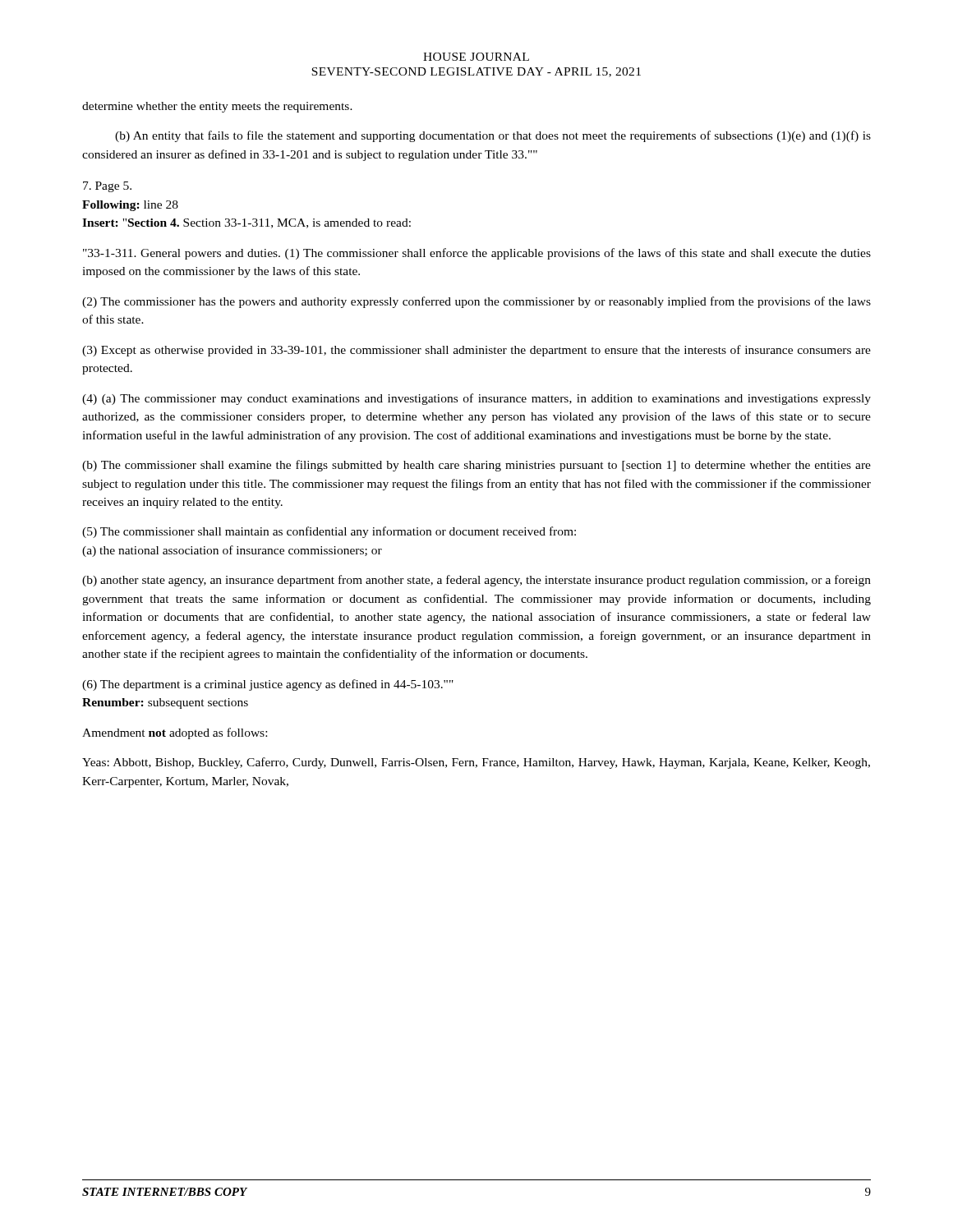
Task: Click on the text with the text "Renumber: subsequent sections"
Action: 165,702
